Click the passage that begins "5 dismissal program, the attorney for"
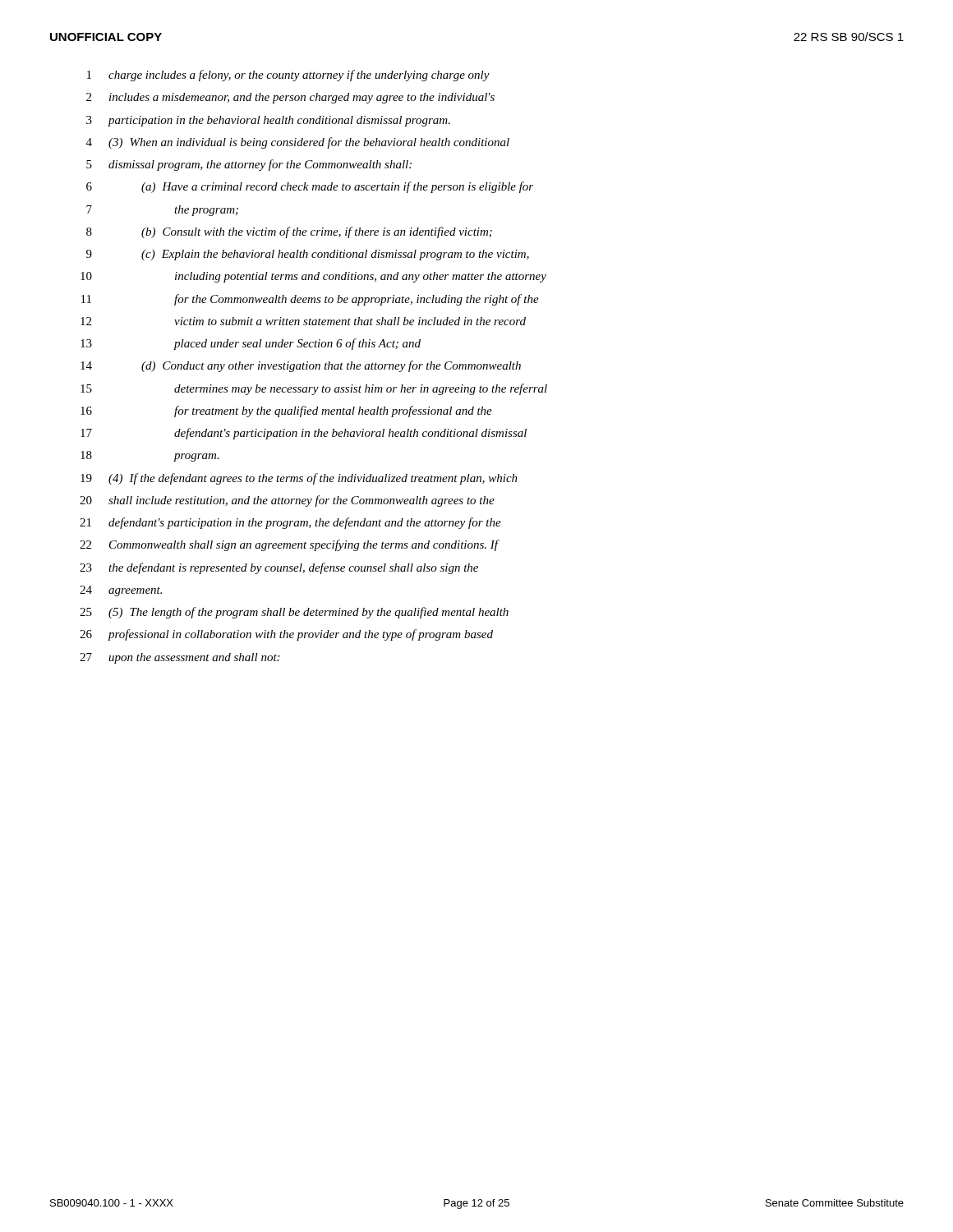The image size is (953, 1232). (249, 165)
